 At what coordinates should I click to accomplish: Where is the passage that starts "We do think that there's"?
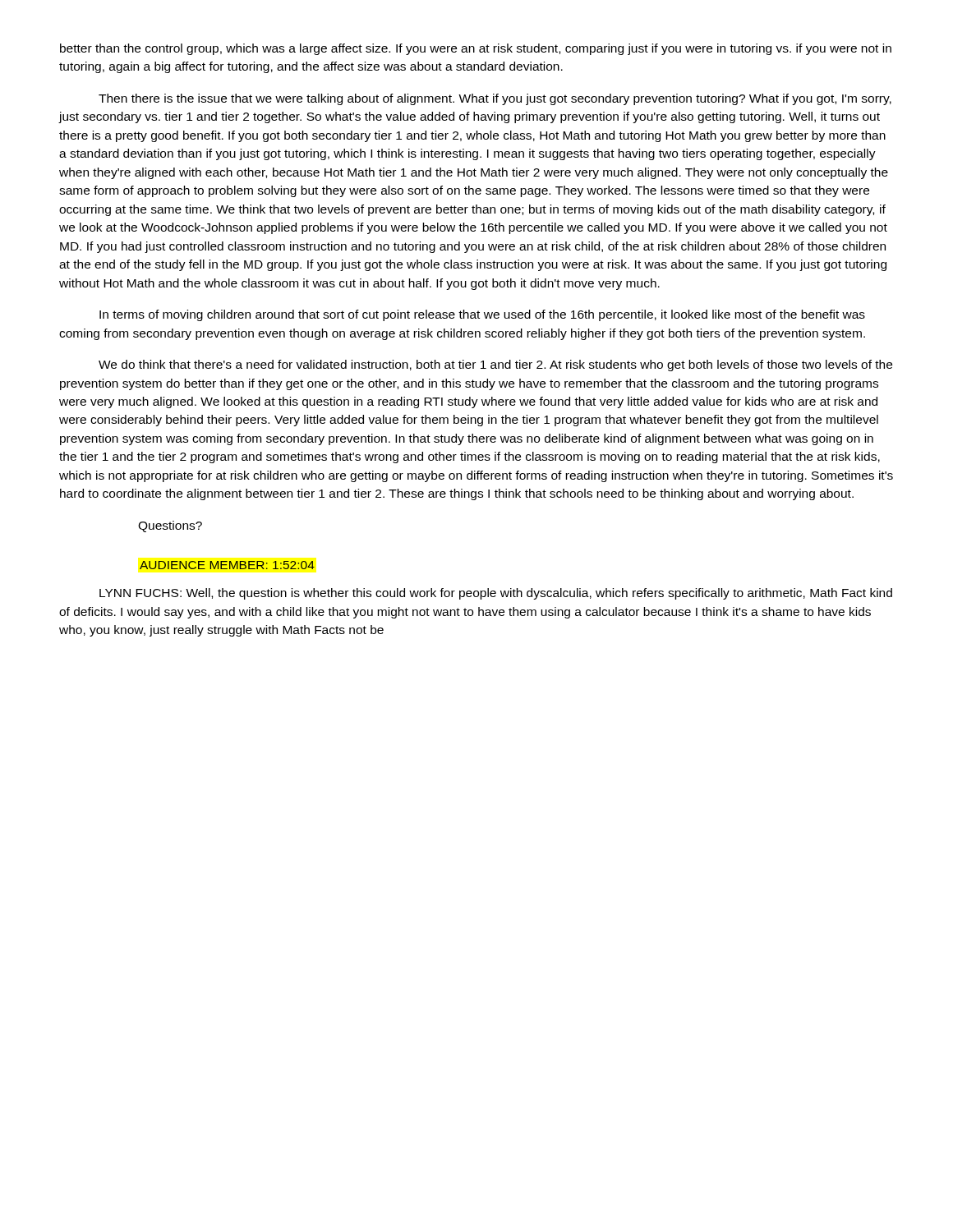(476, 429)
